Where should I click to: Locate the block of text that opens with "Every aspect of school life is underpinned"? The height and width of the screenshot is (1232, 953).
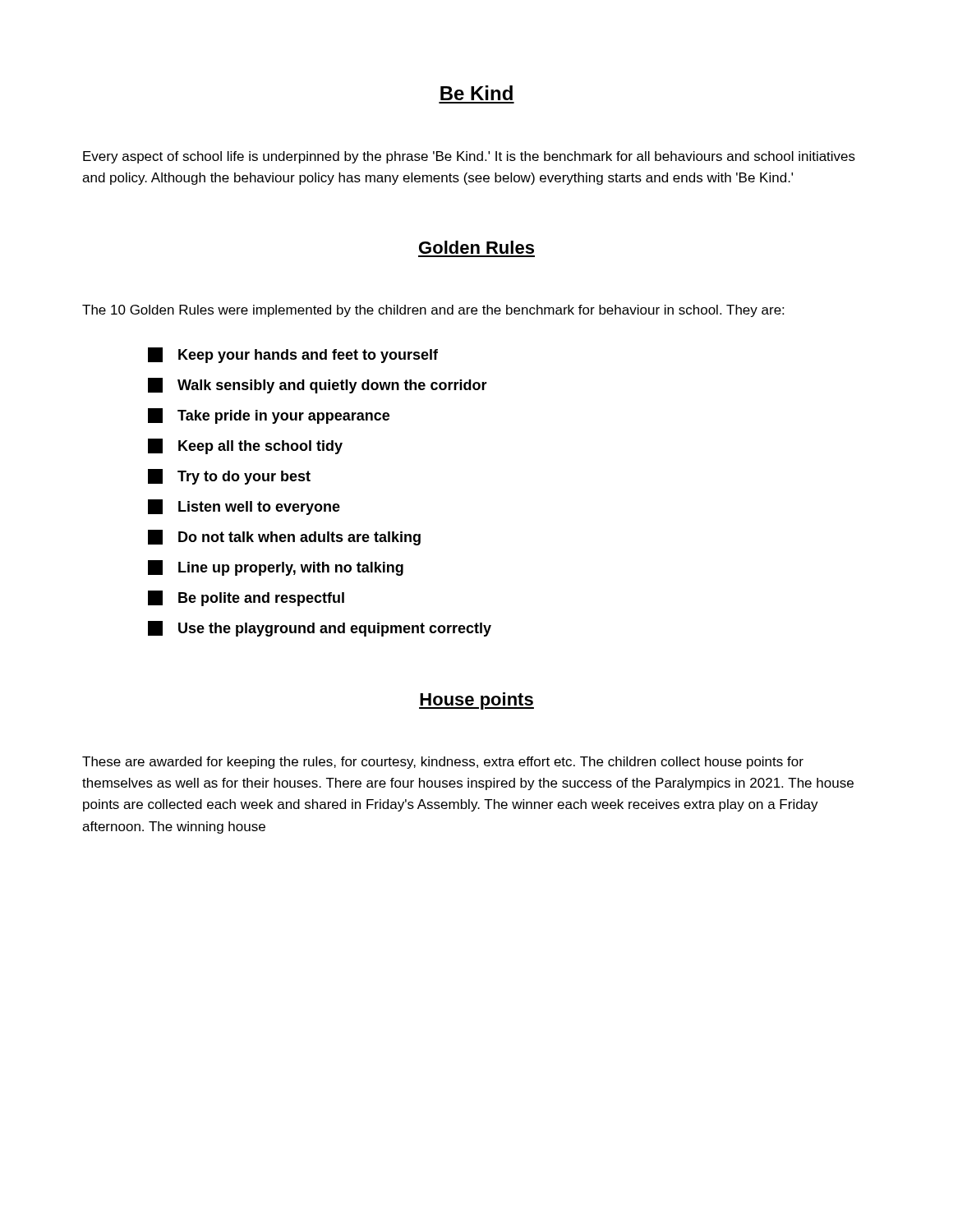point(469,167)
